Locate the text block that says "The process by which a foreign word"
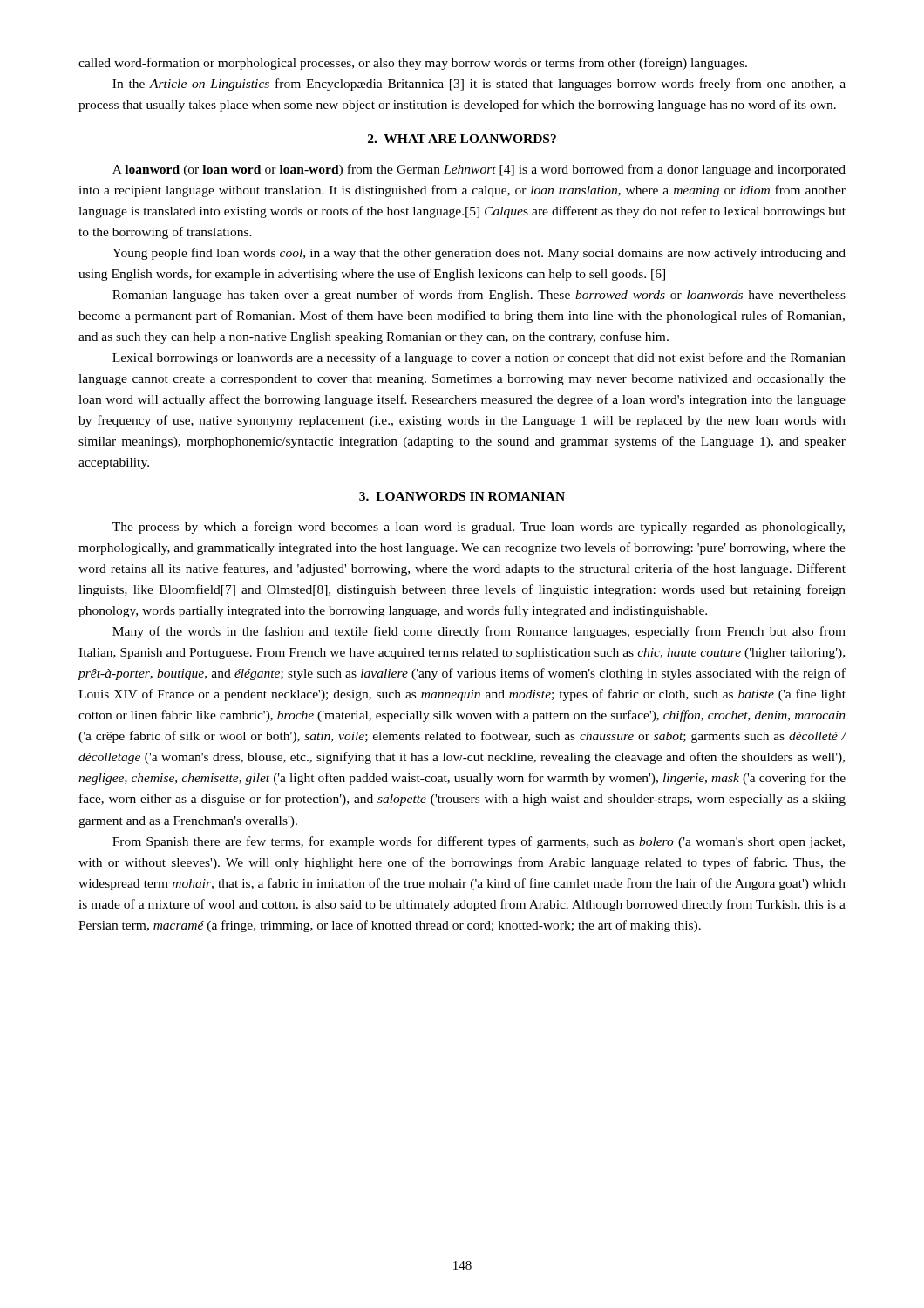The image size is (924, 1308). [462, 726]
